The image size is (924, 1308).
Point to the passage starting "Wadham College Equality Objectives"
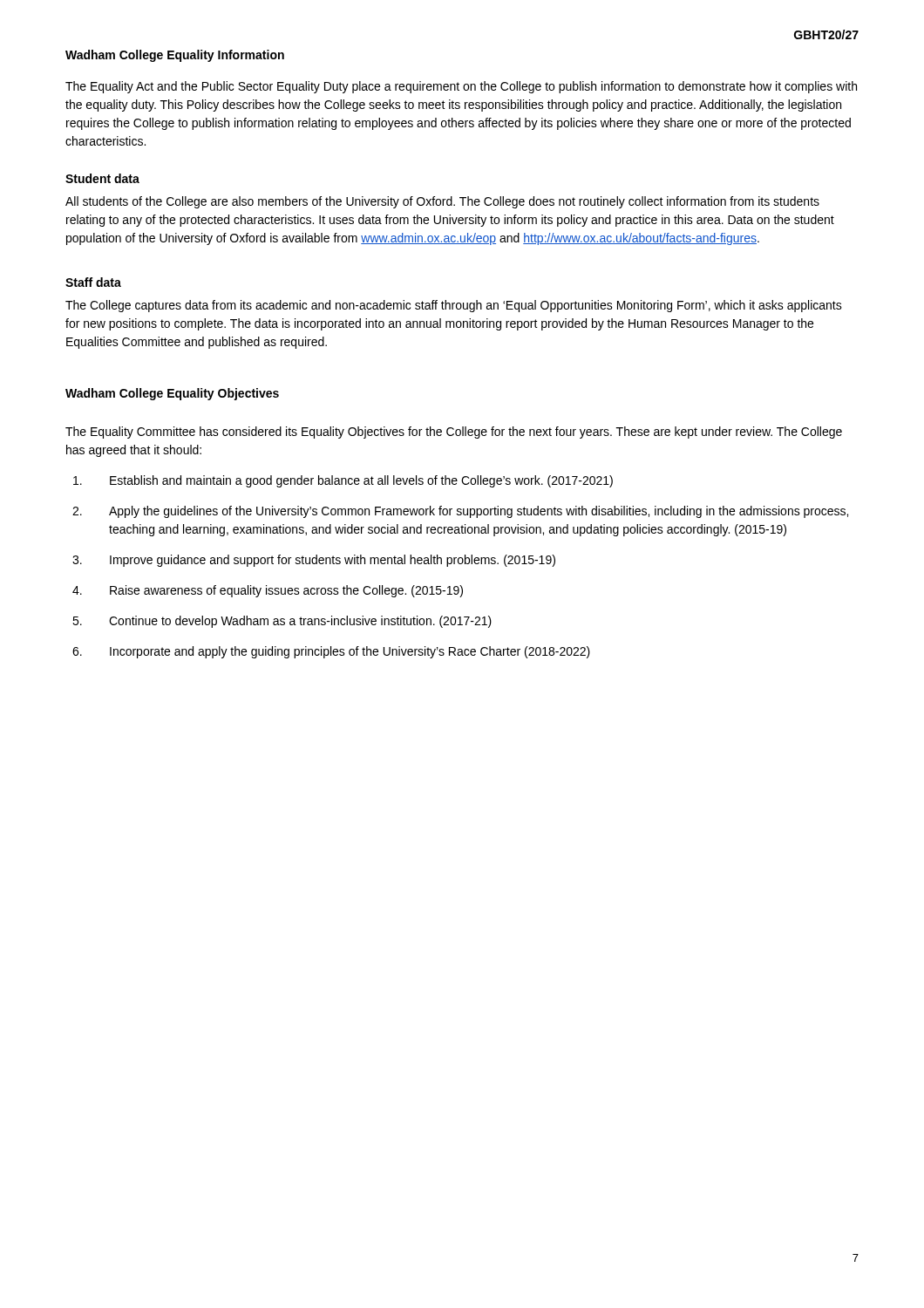(x=172, y=393)
